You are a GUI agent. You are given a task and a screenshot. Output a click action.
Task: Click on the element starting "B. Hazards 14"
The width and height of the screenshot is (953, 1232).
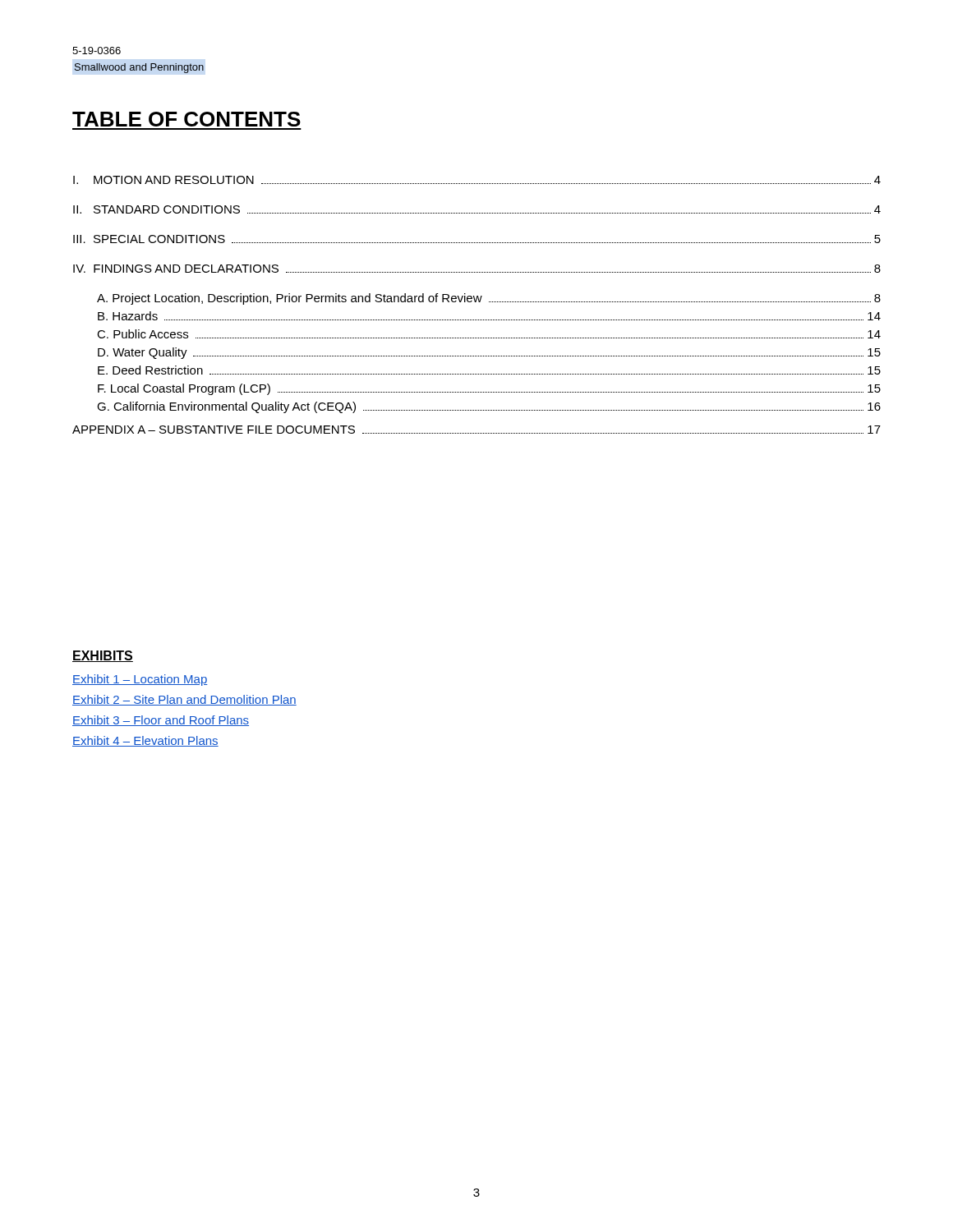coord(489,316)
